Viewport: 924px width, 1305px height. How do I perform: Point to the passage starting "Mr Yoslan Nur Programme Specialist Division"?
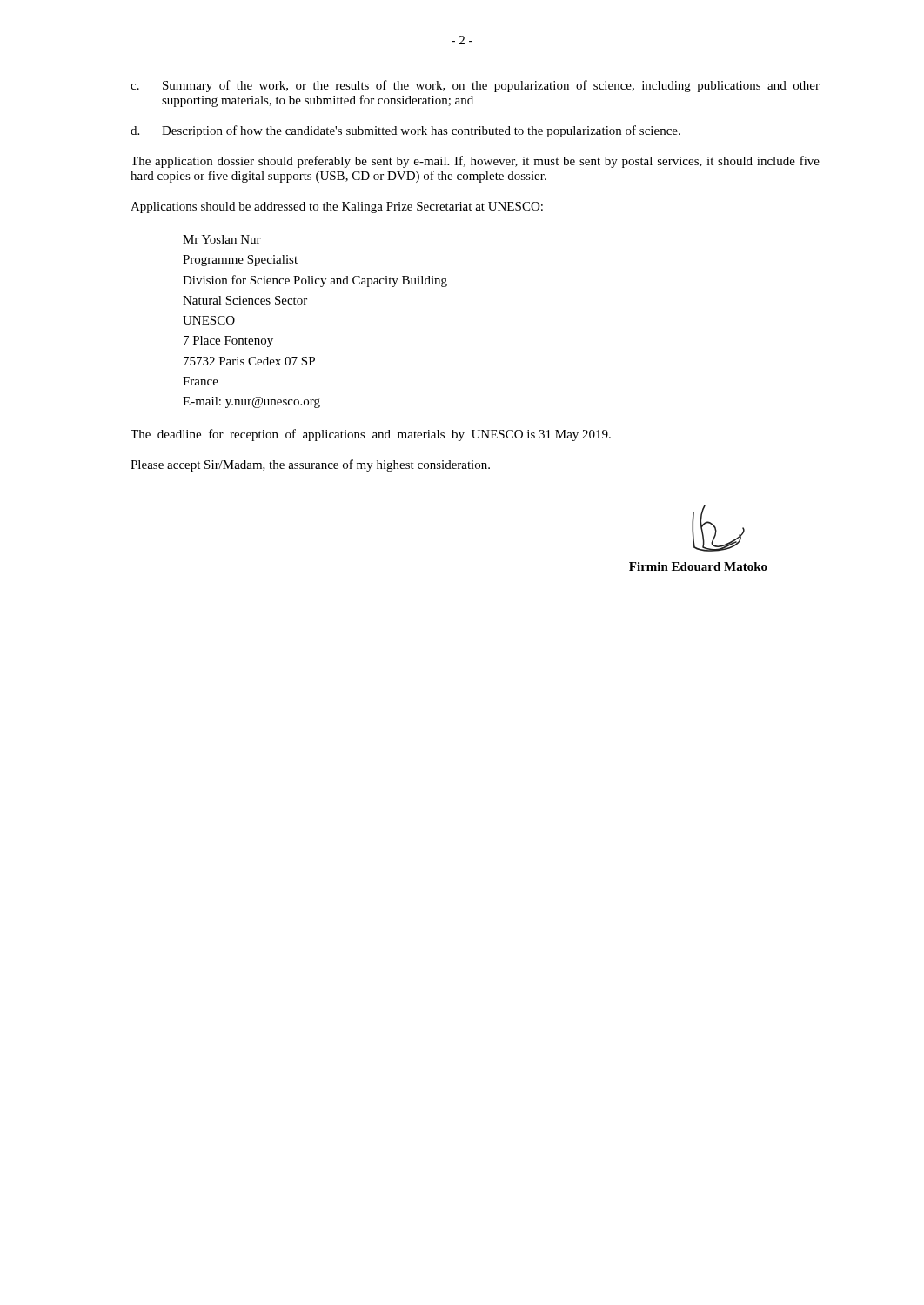(x=222, y=239)
